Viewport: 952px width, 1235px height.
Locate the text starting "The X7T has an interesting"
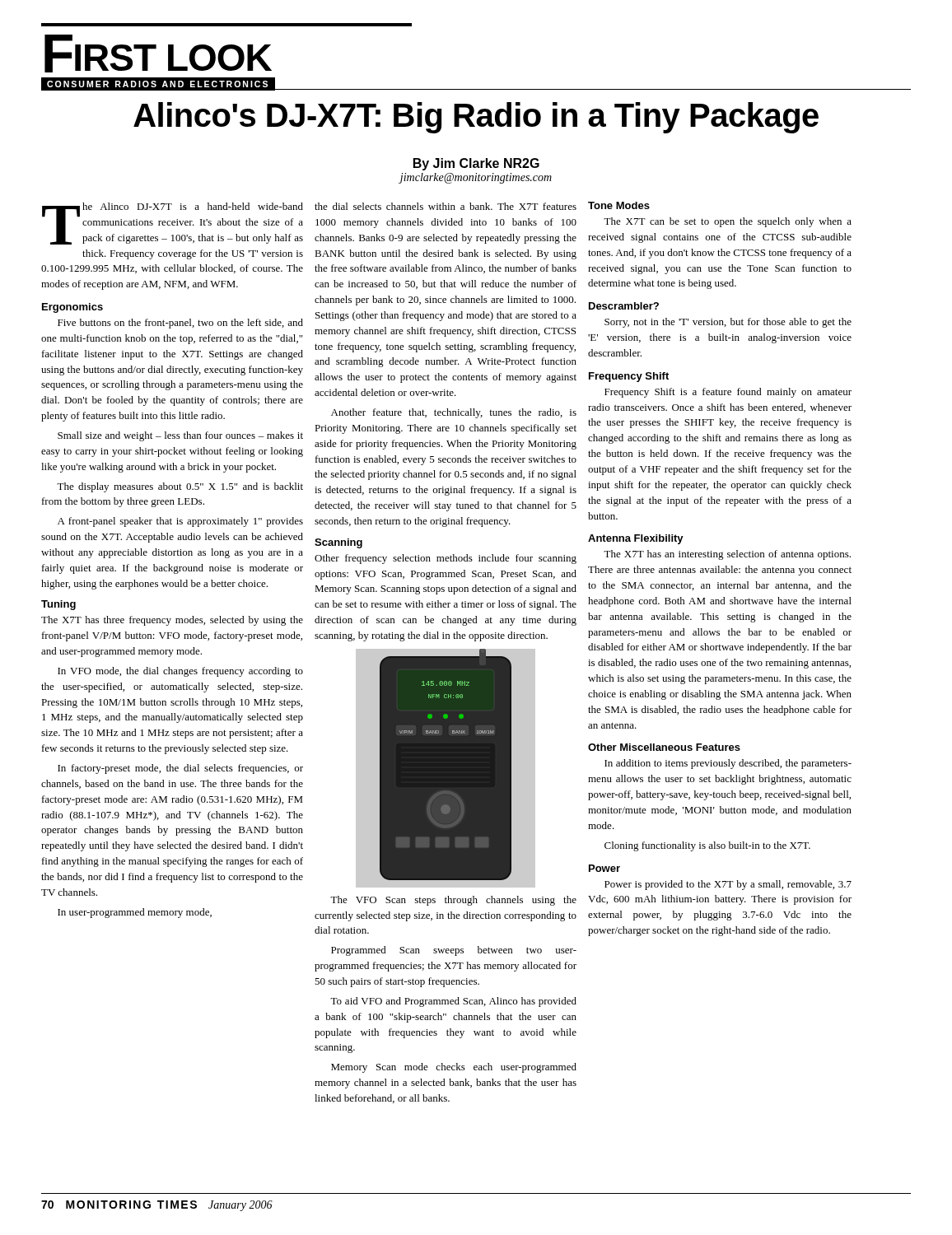coord(720,640)
